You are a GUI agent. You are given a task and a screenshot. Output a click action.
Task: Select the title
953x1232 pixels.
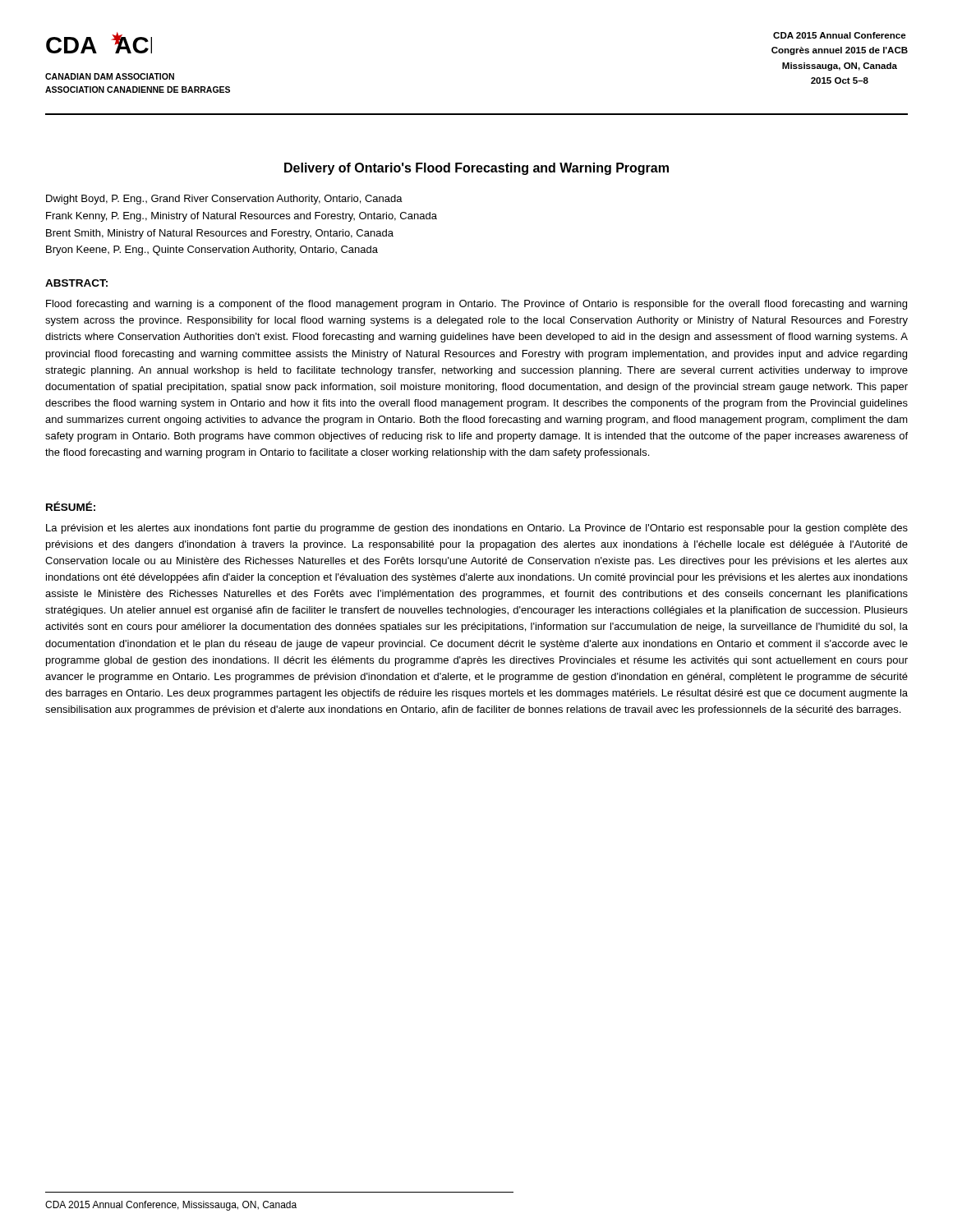476,168
